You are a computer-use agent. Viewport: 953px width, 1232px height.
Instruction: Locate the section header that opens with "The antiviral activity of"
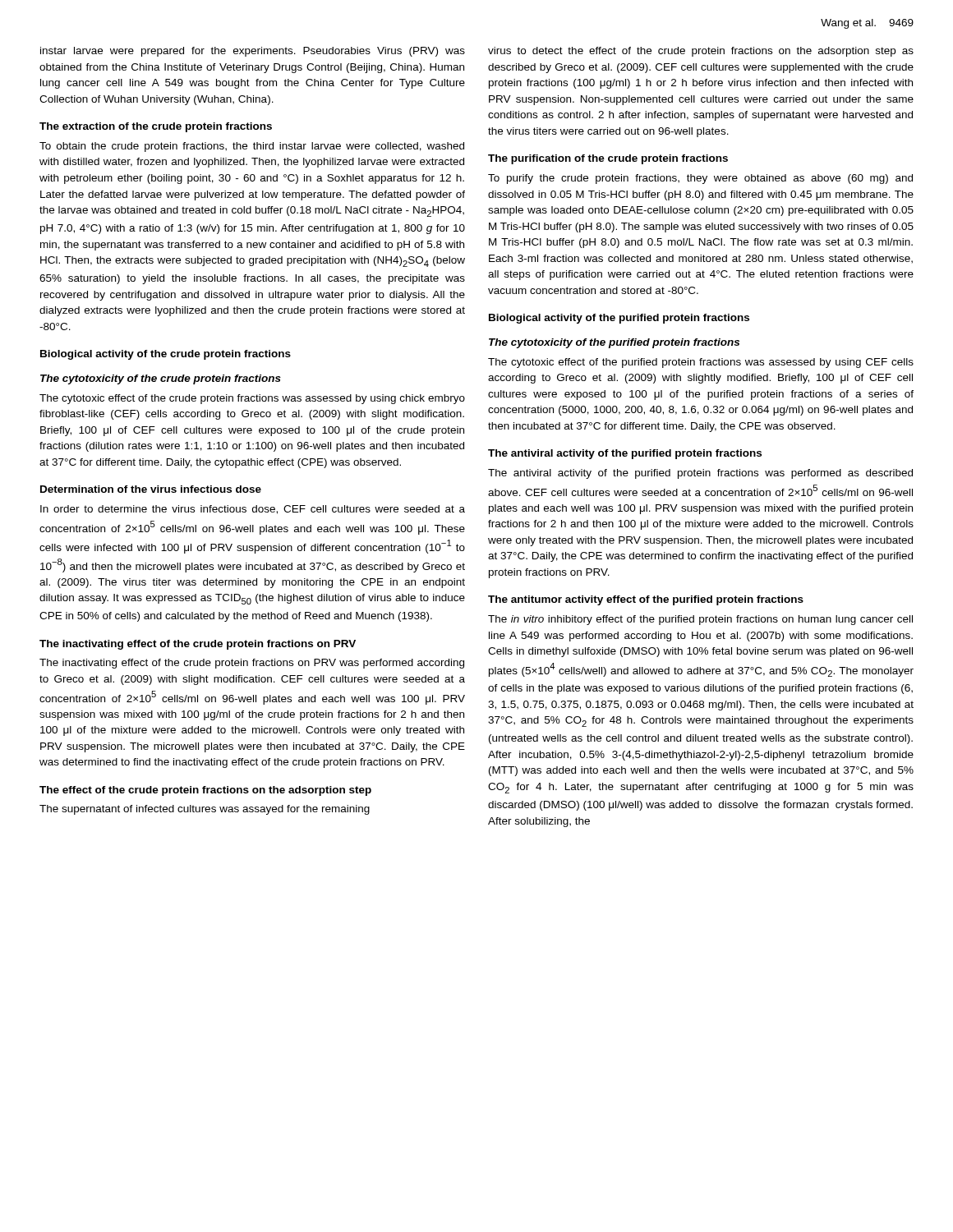tap(625, 453)
